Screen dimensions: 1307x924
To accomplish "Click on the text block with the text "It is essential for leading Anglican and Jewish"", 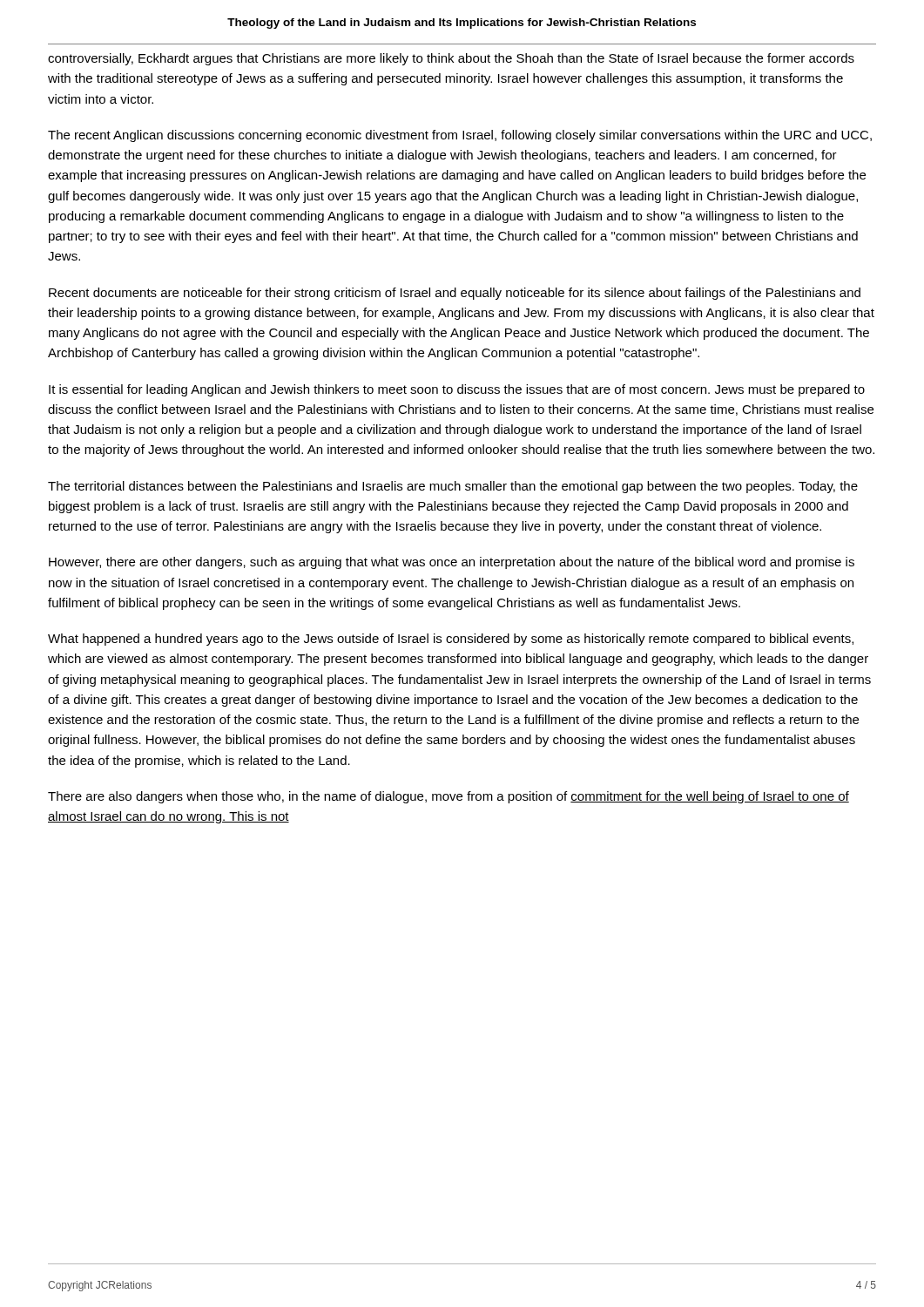I will 462,419.
